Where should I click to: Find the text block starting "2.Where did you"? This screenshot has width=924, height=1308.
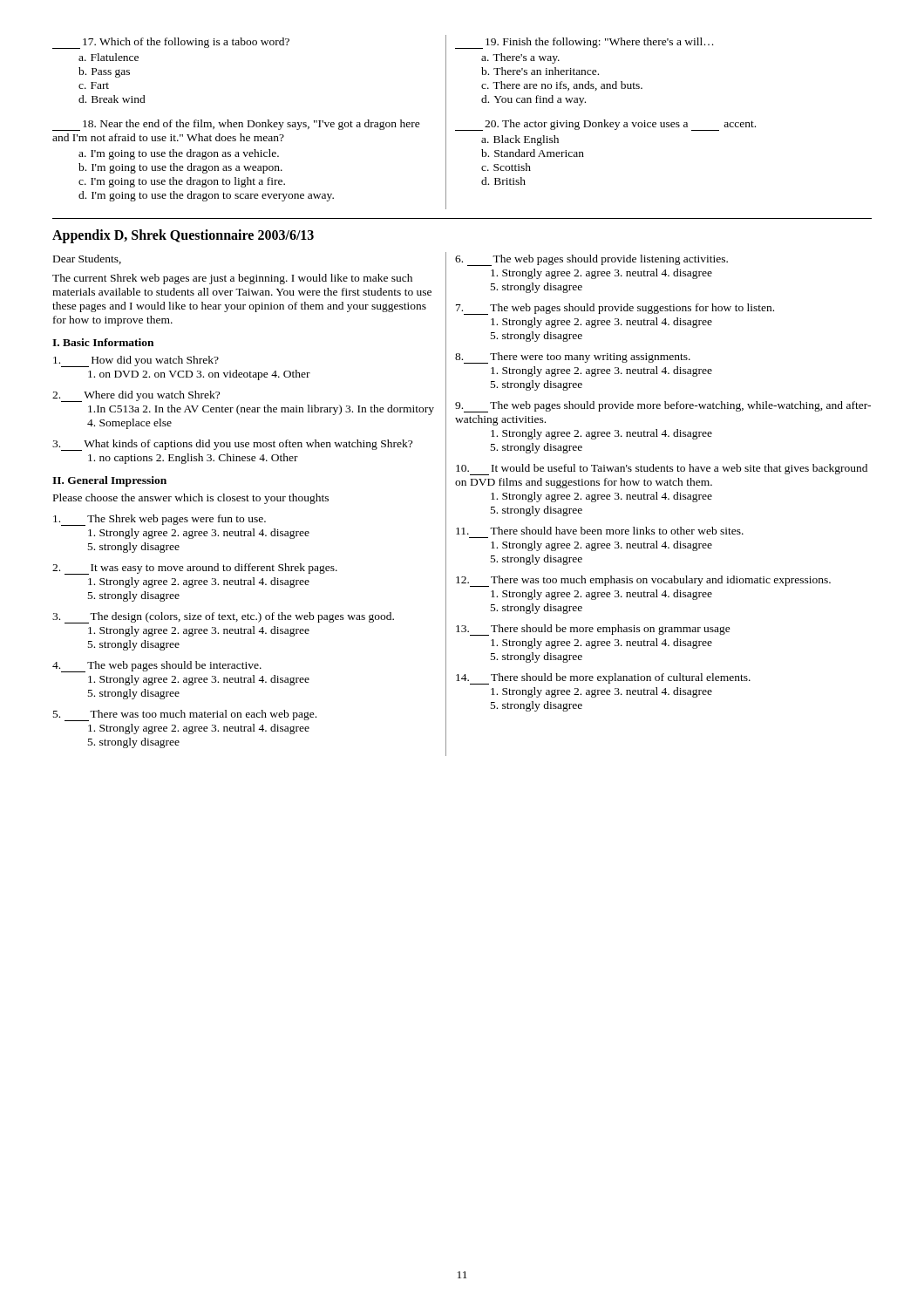pyautogui.click(x=245, y=409)
